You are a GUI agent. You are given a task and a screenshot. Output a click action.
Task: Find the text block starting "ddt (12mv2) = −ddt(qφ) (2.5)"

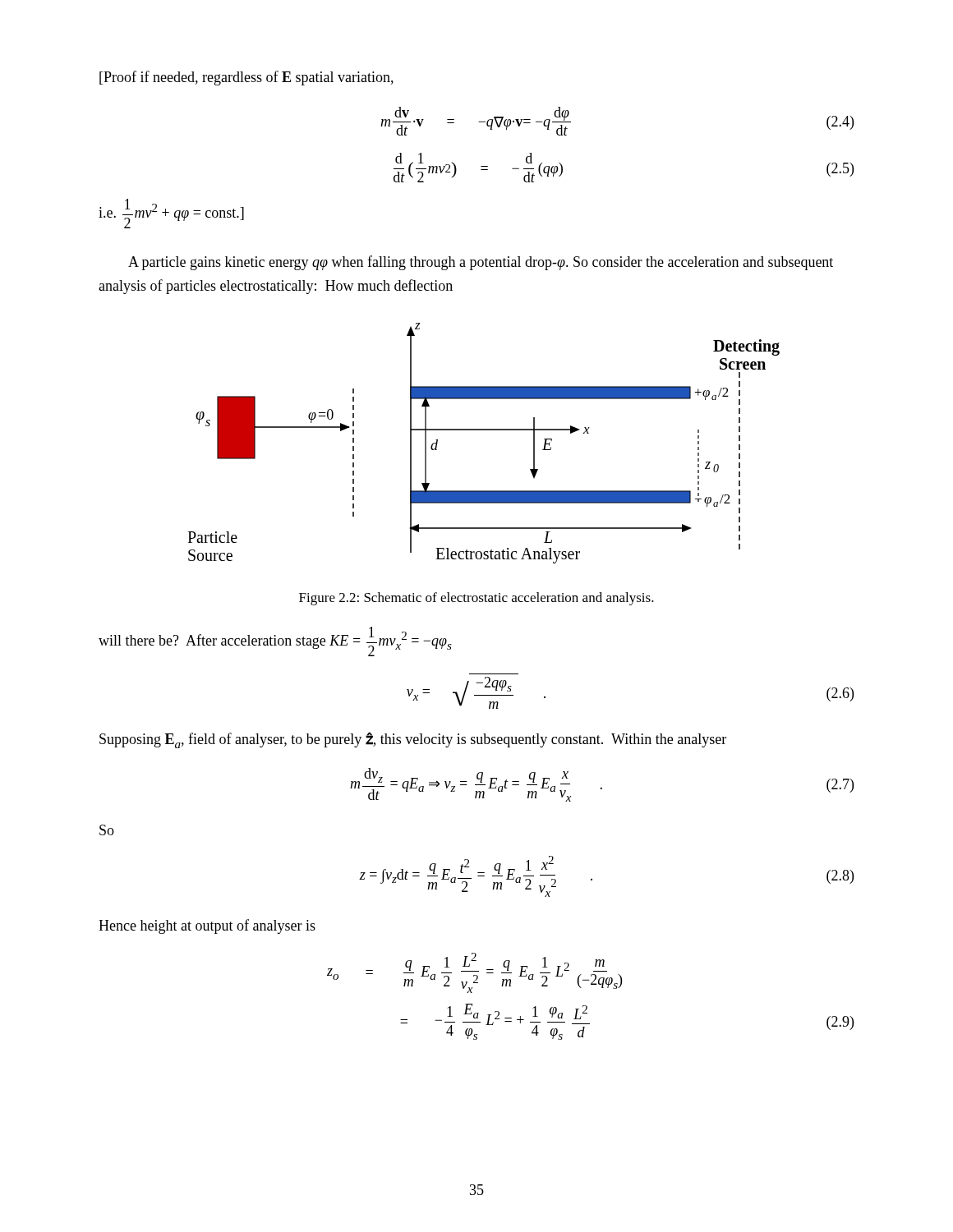tap(455, 167)
